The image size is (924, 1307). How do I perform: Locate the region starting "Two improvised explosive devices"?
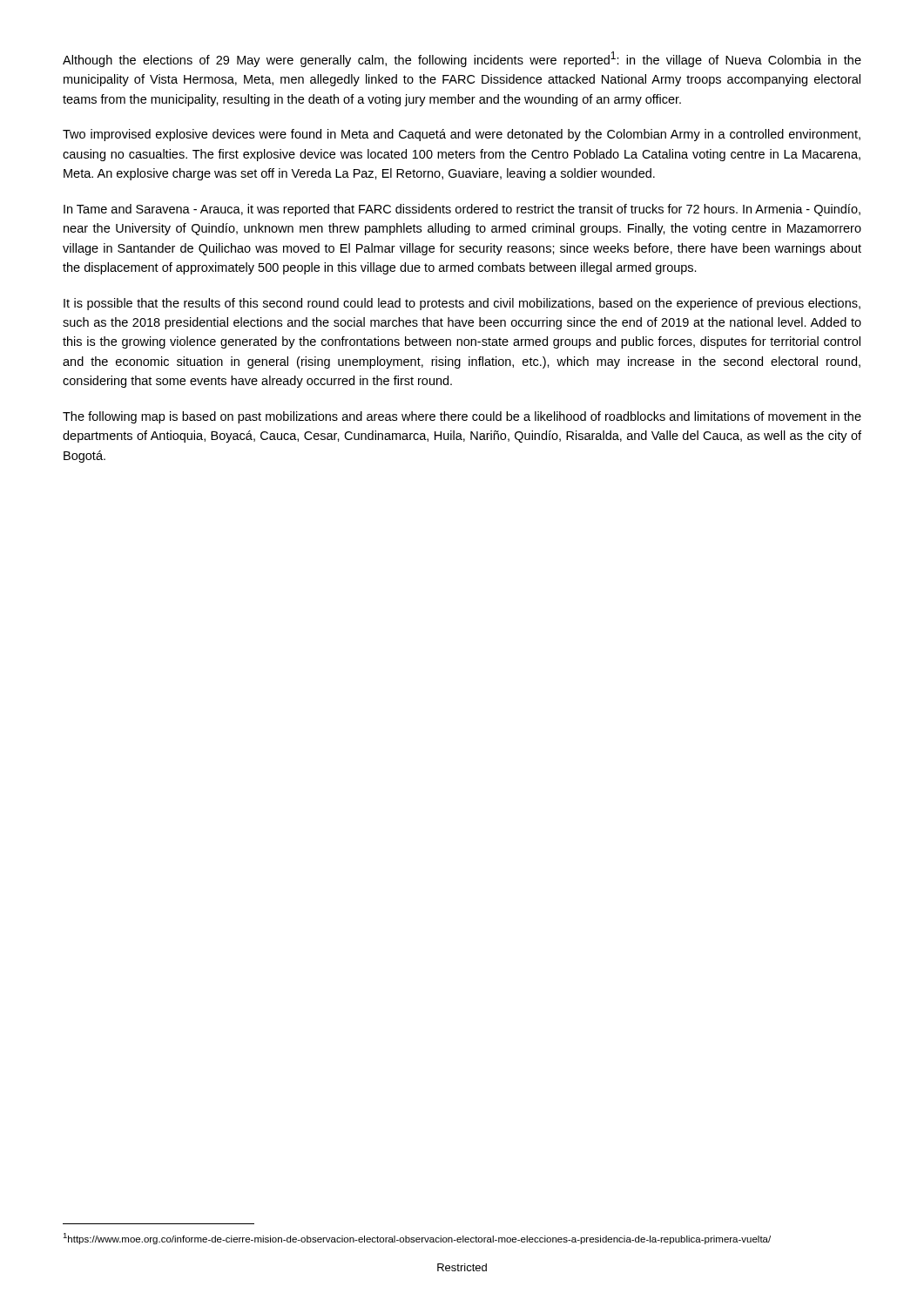coord(462,154)
